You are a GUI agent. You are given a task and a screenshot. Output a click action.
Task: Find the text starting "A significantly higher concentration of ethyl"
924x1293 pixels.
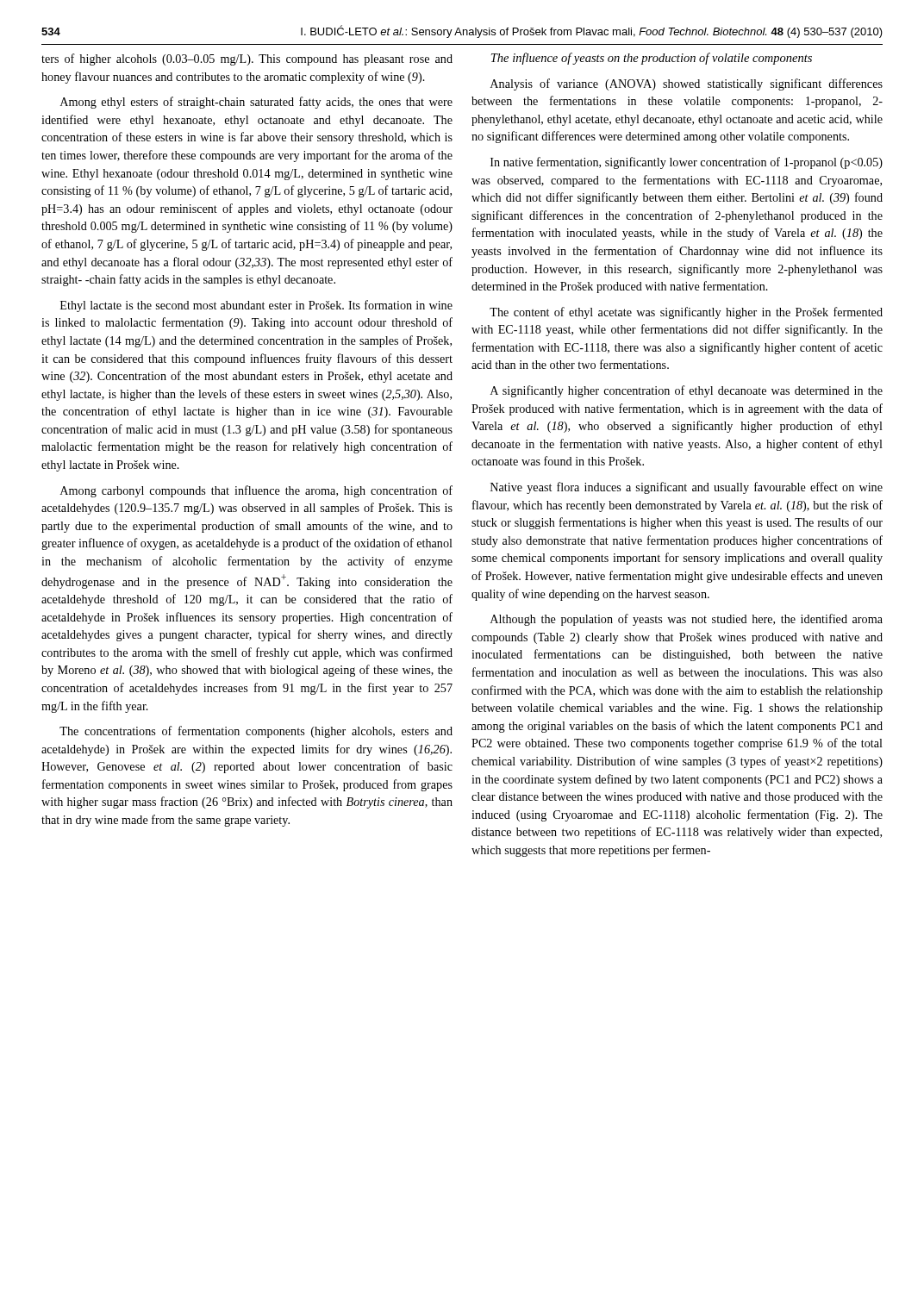point(677,426)
